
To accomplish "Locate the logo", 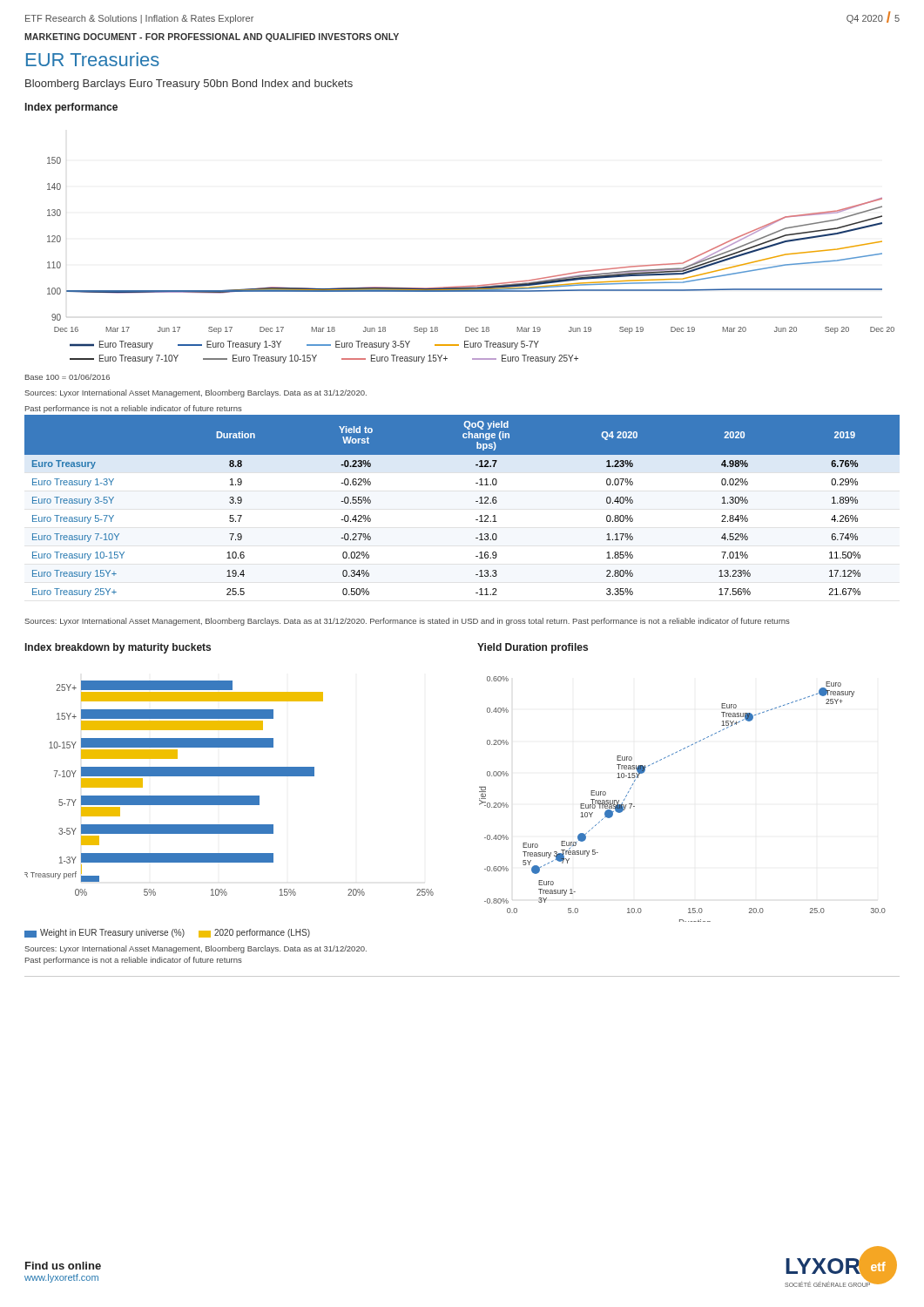I will coord(839,1267).
